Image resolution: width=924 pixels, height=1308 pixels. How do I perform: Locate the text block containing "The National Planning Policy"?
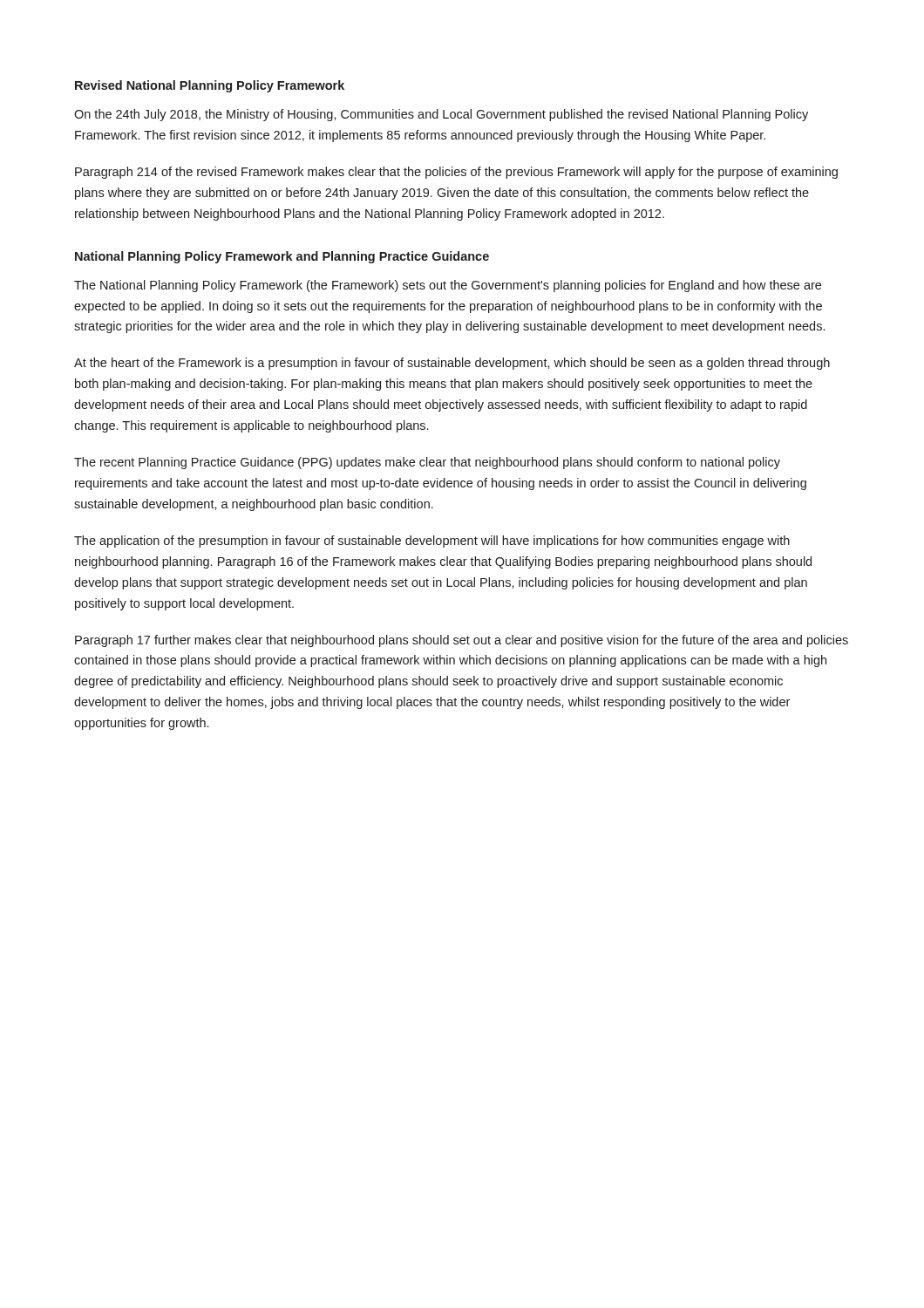(450, 306)
